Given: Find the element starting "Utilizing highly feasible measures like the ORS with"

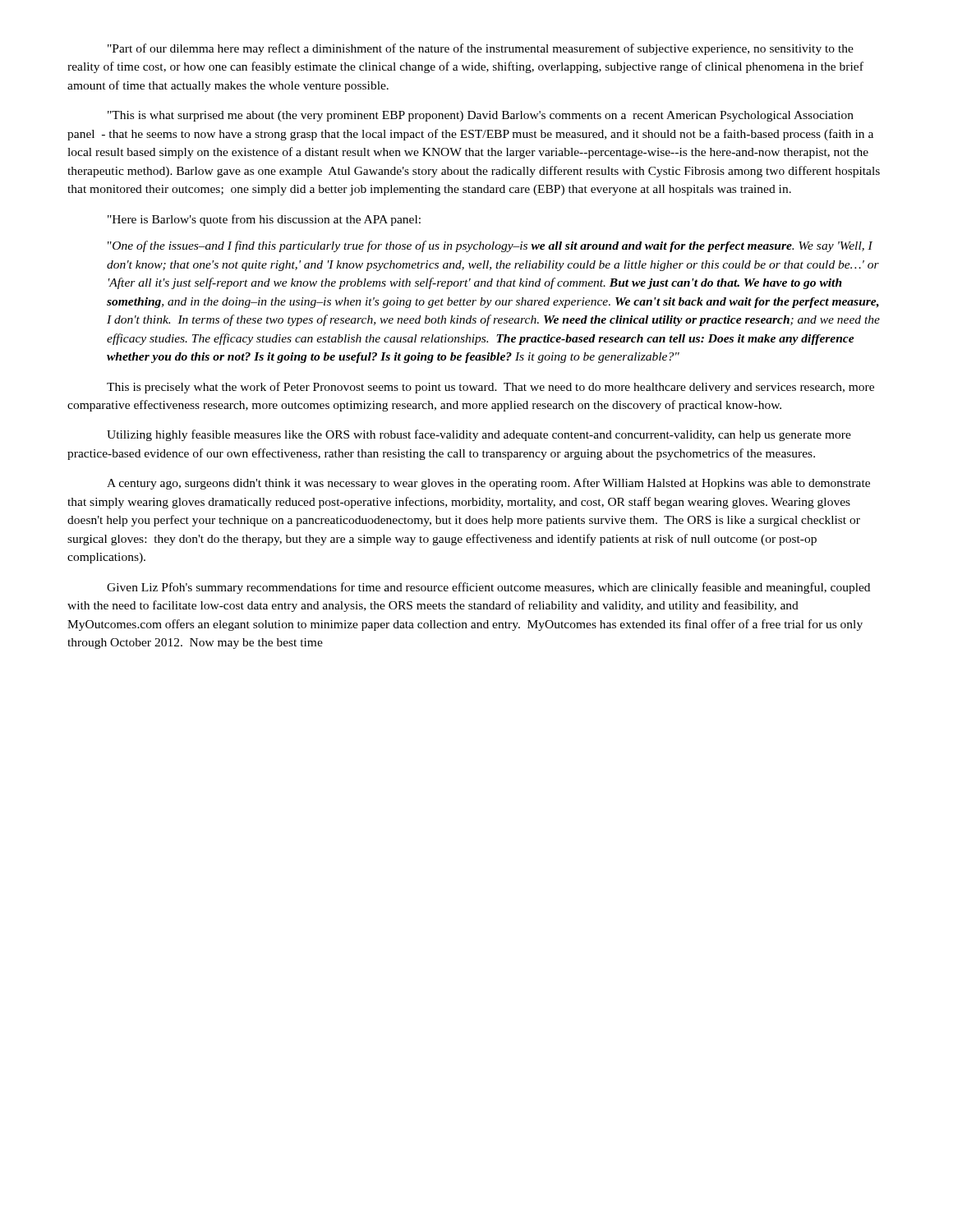Looking at the screenshot, I should (x=459, y=444).
